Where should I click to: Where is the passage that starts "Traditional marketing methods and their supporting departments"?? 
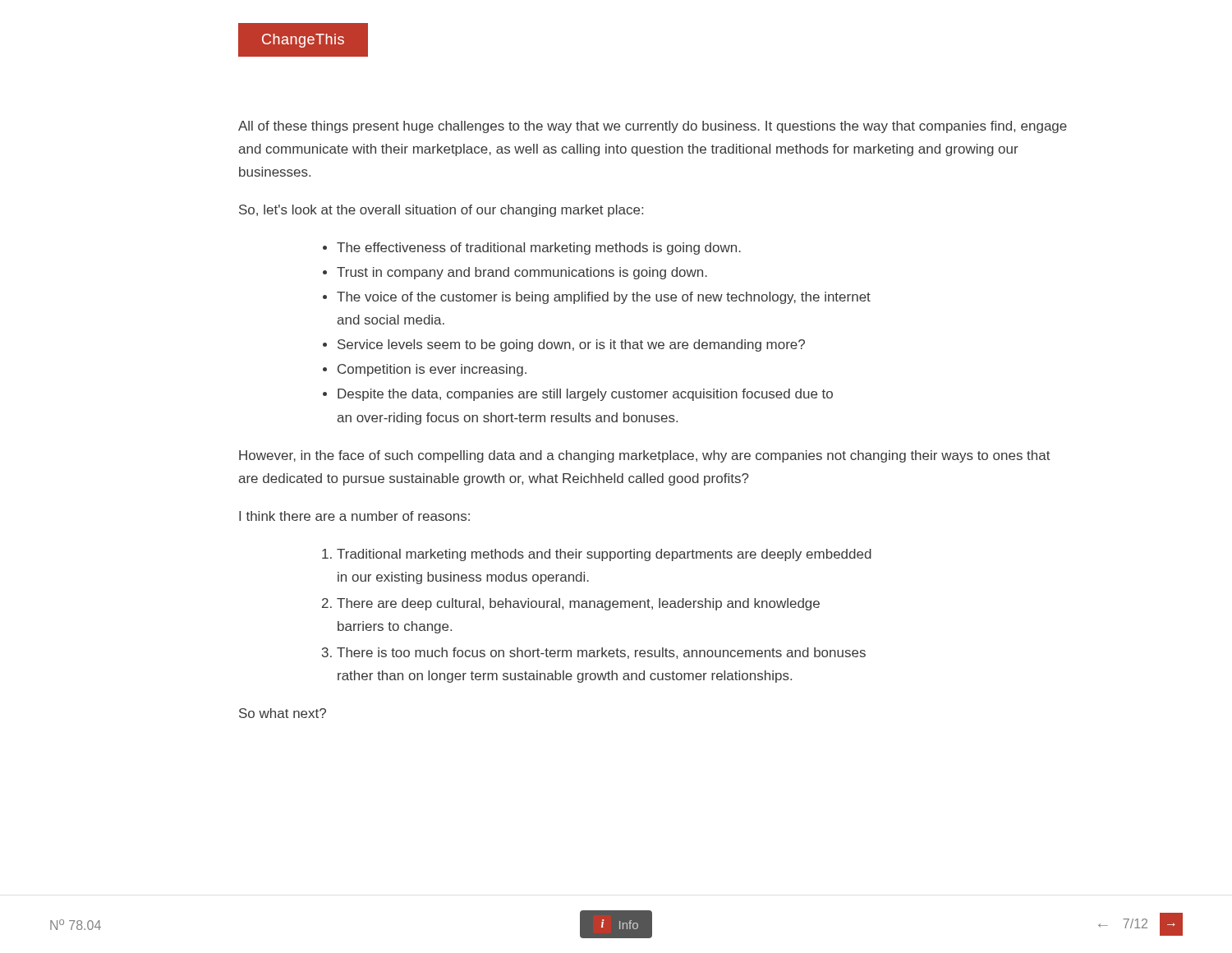tap(604, 565)
